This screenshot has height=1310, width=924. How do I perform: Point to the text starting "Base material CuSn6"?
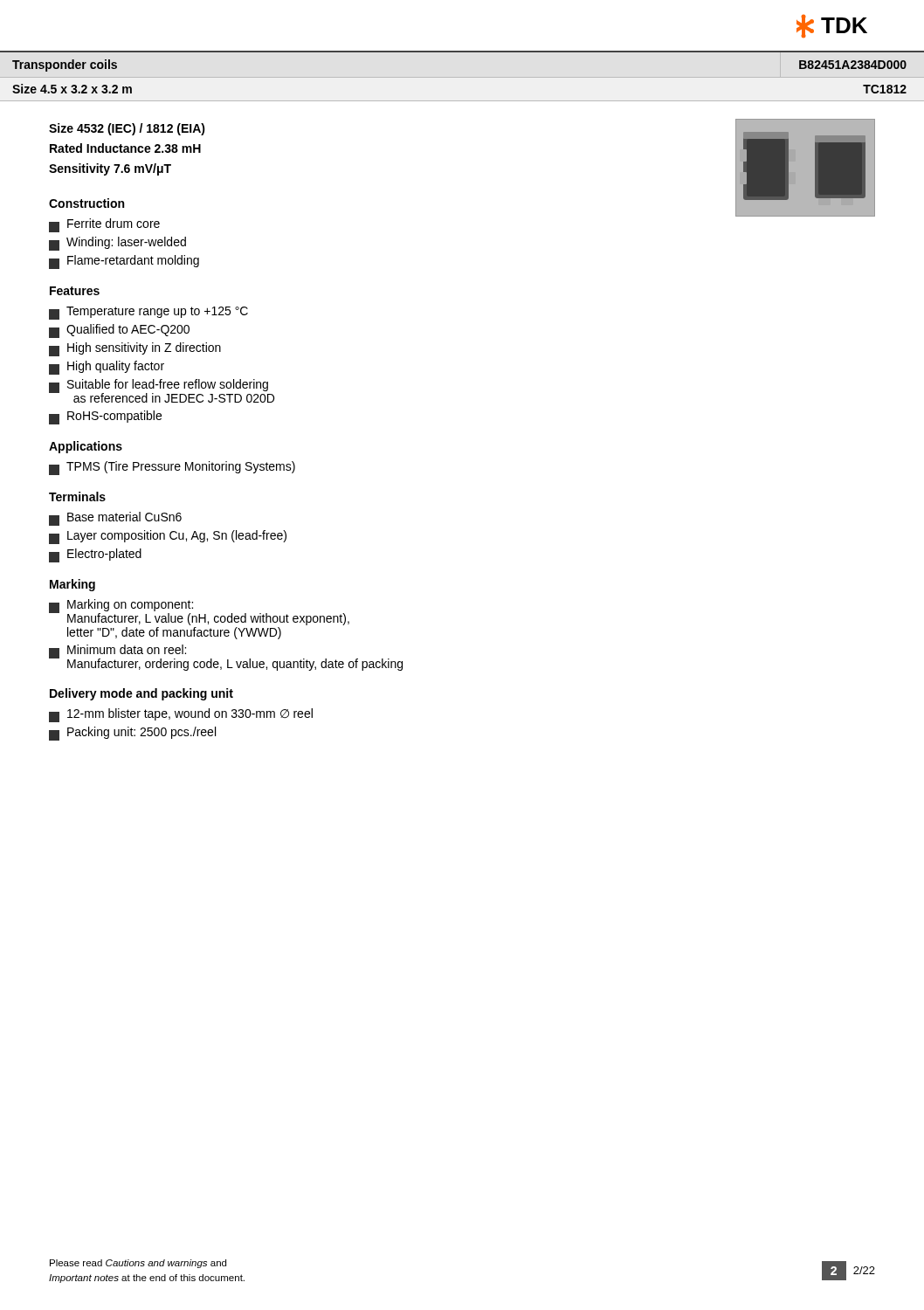click(x=115, y=518)
